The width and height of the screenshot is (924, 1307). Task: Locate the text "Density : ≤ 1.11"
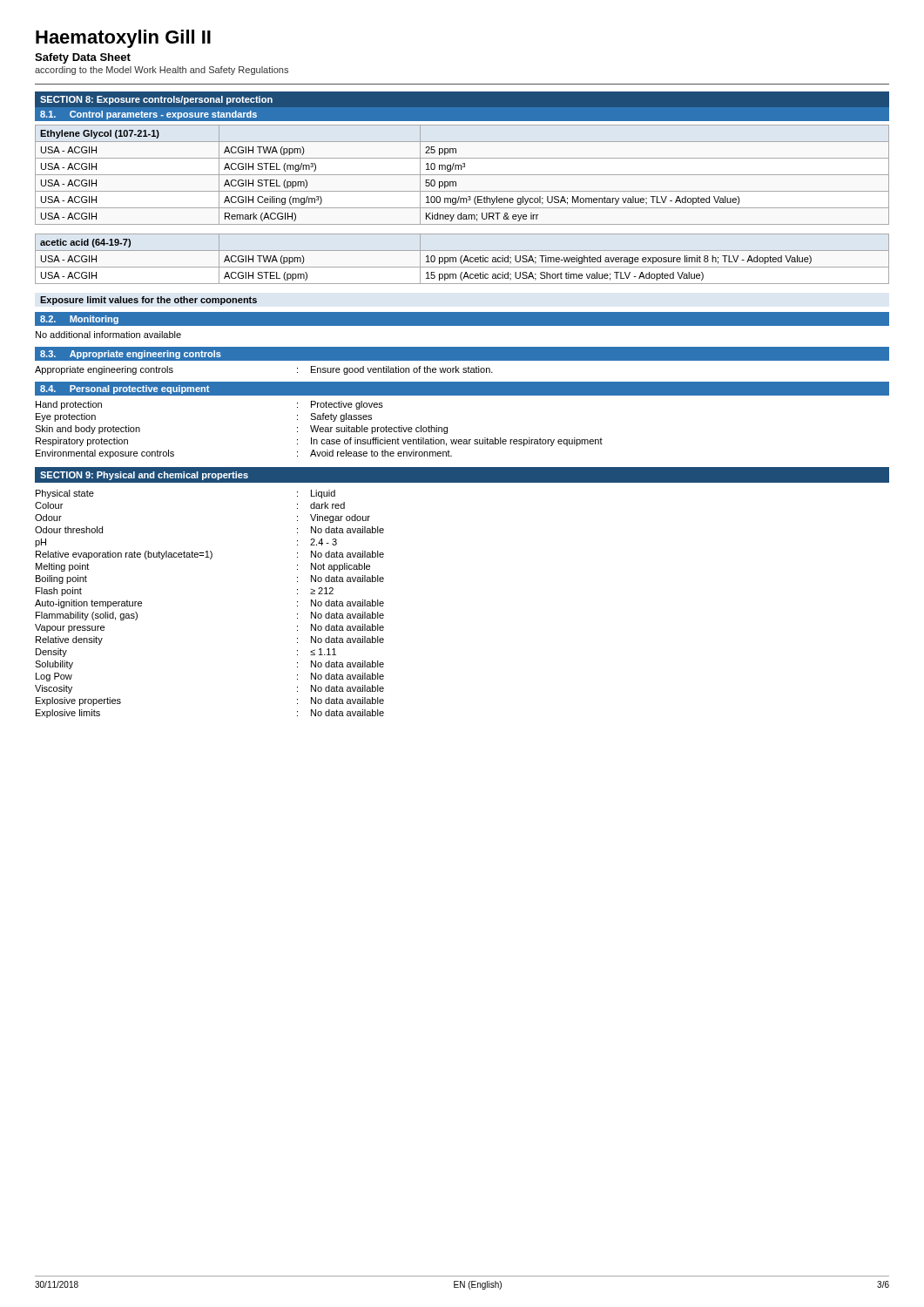51,652
